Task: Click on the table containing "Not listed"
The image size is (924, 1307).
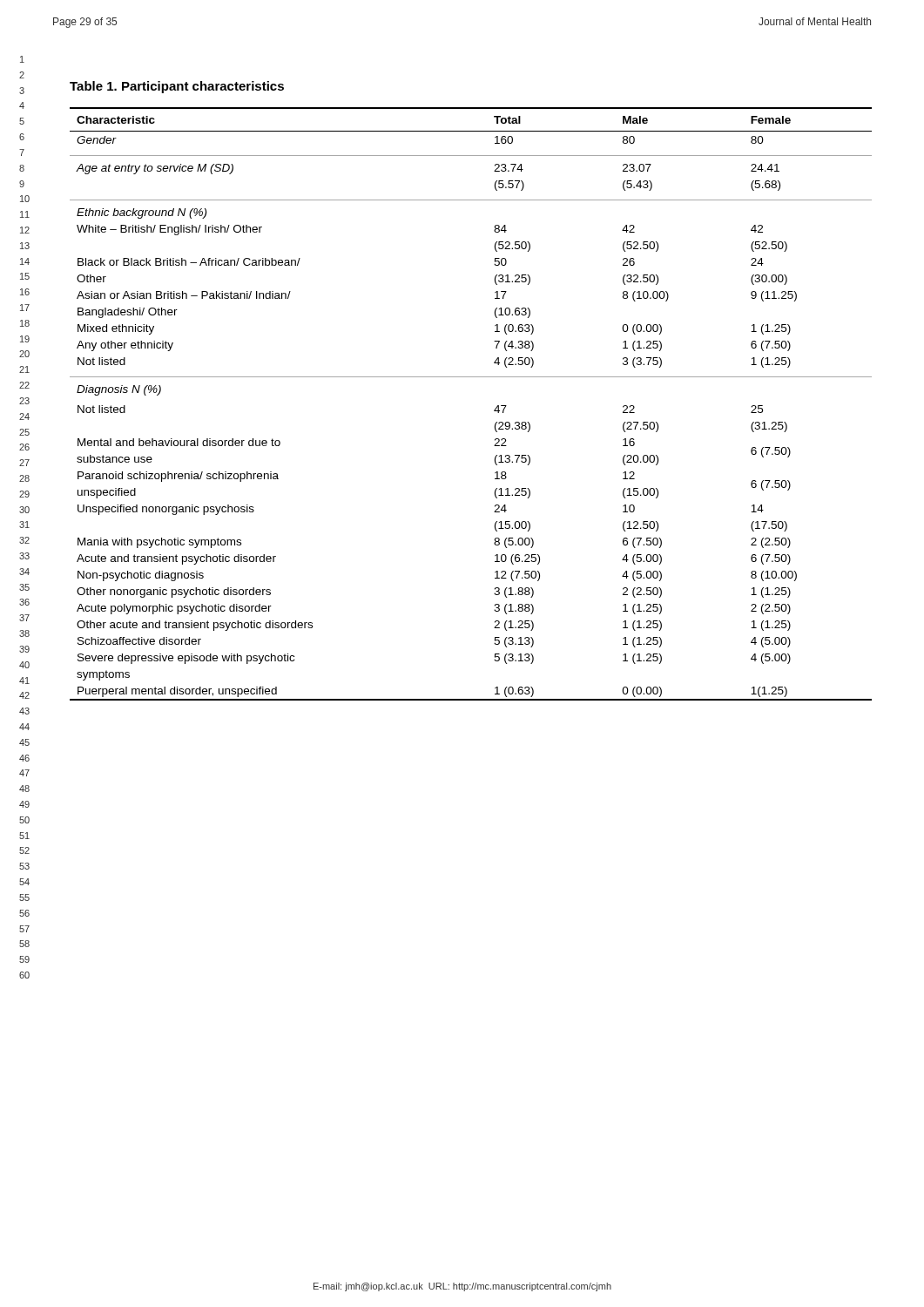Action: click(x=471, y=407)
